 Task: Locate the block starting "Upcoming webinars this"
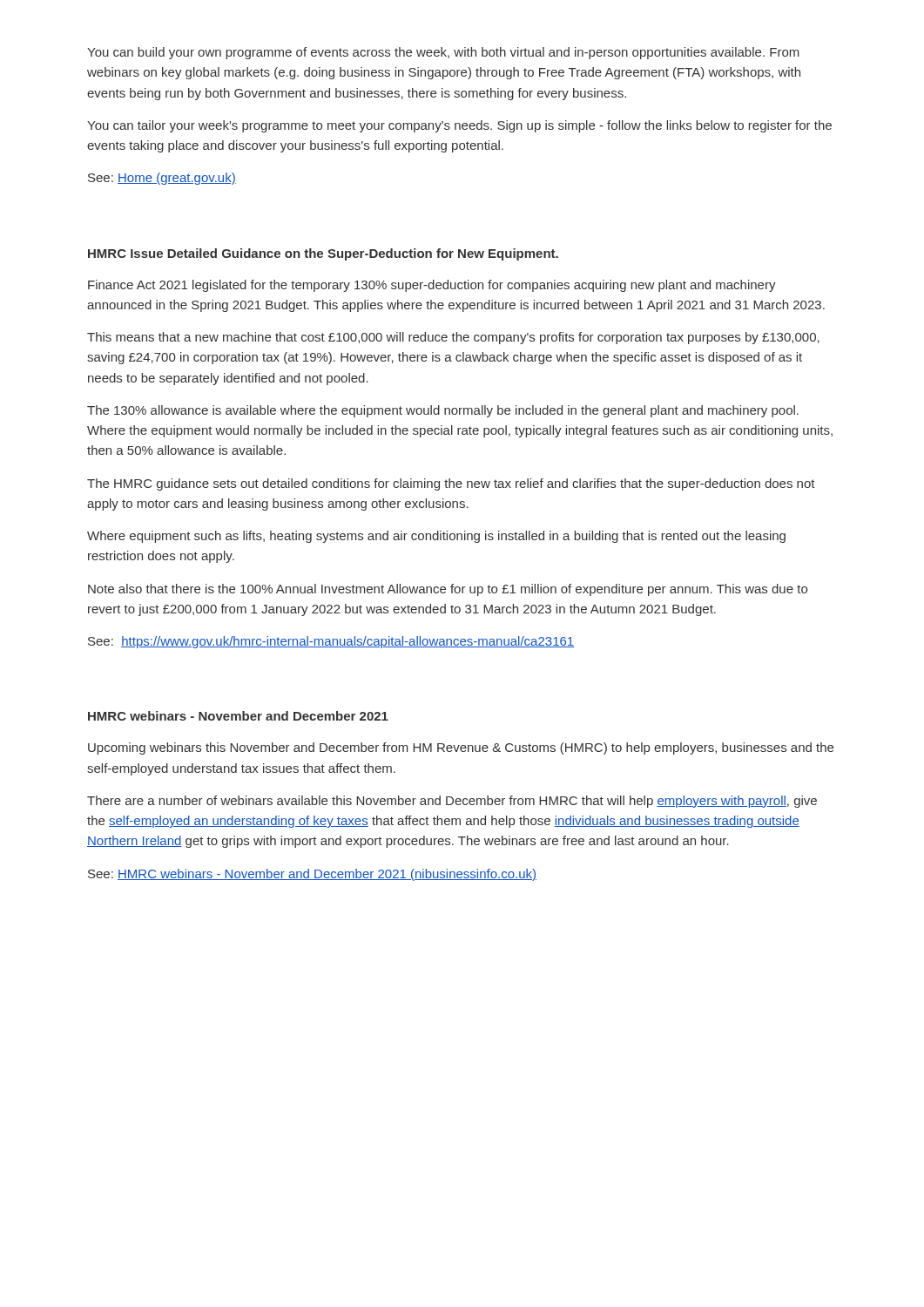click(462, 758)
